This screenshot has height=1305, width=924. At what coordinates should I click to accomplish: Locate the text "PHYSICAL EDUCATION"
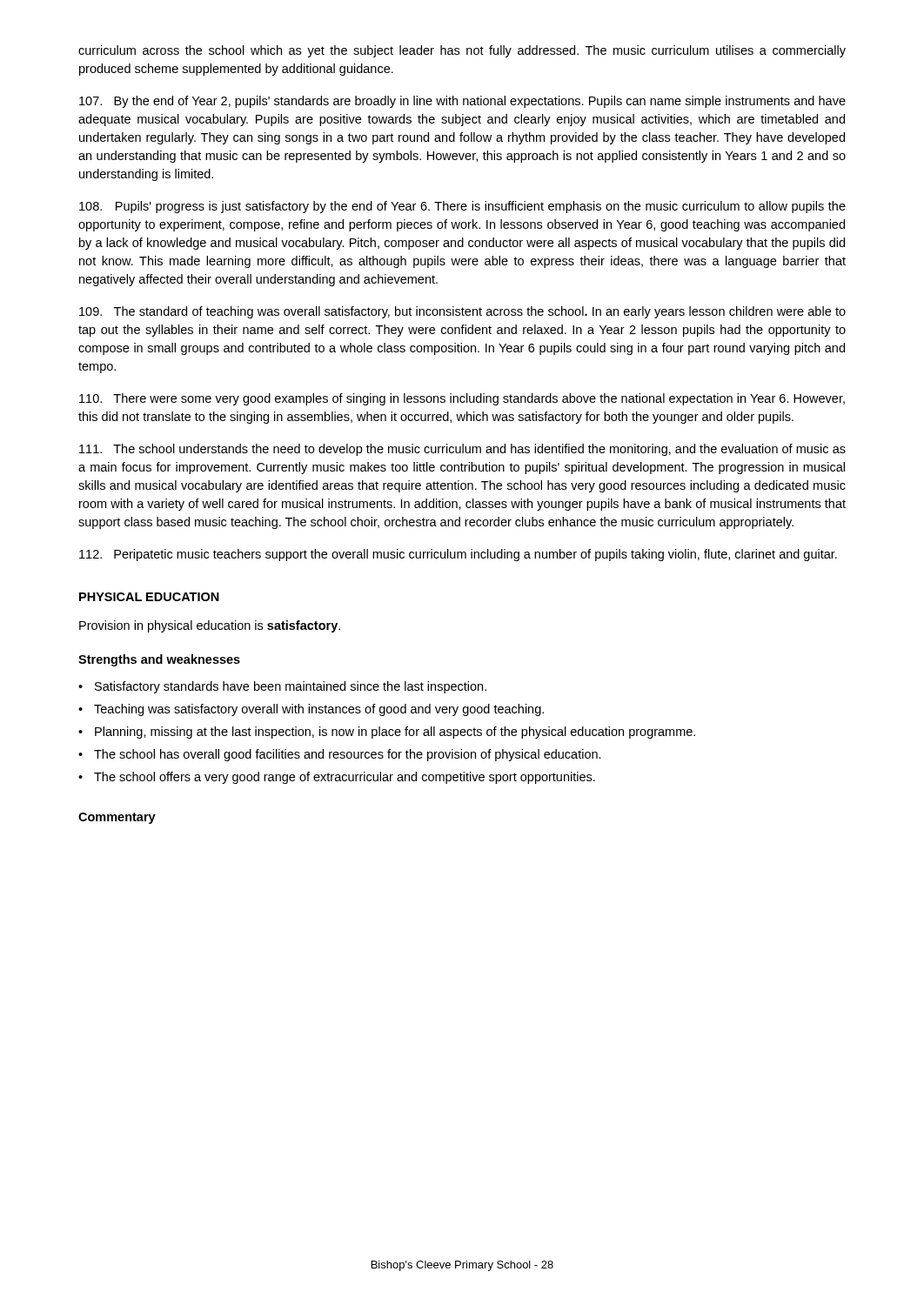pyautogui.click(x=149, y=597)
